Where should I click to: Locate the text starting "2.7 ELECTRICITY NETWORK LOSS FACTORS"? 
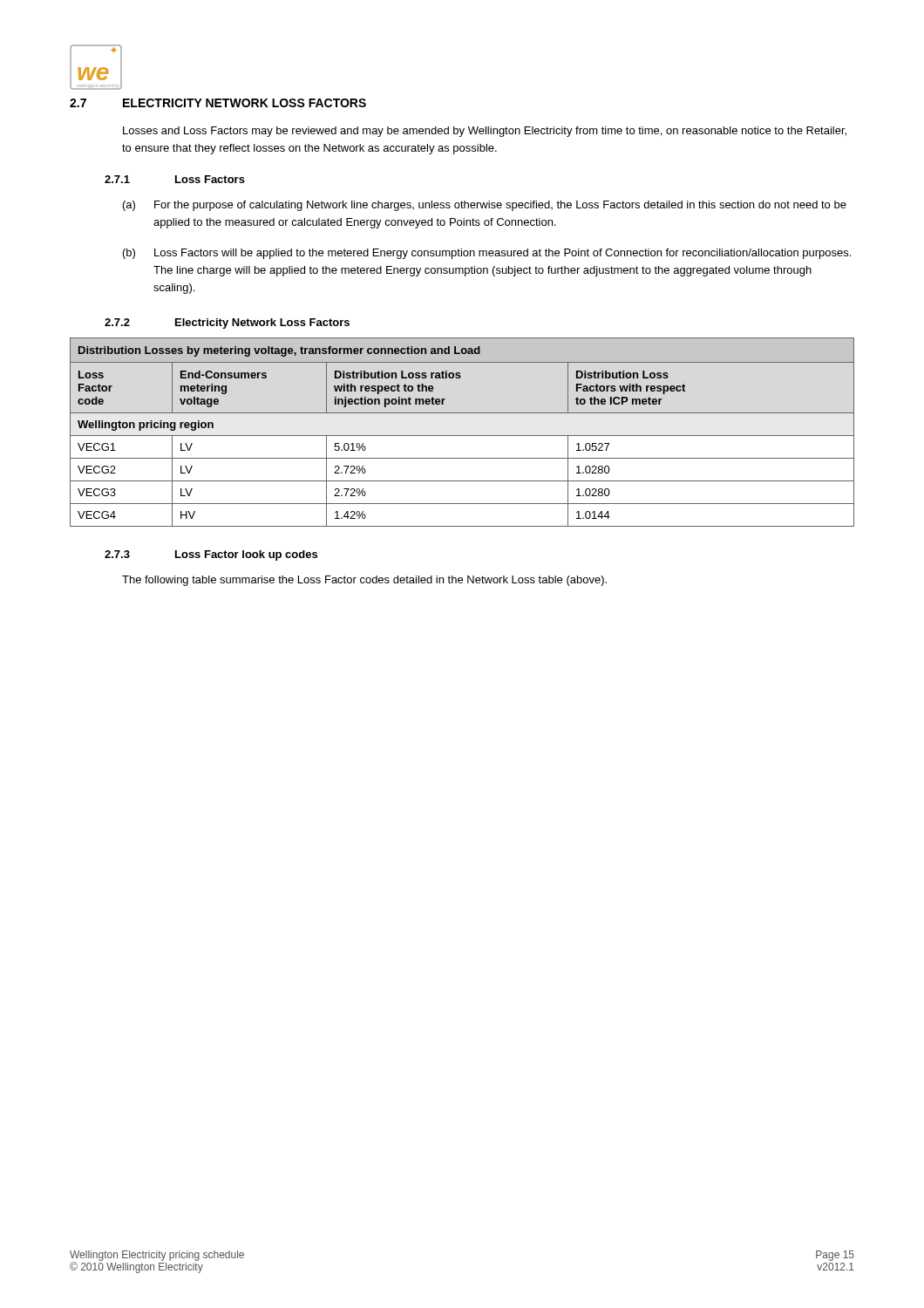(x=218, y=103)
